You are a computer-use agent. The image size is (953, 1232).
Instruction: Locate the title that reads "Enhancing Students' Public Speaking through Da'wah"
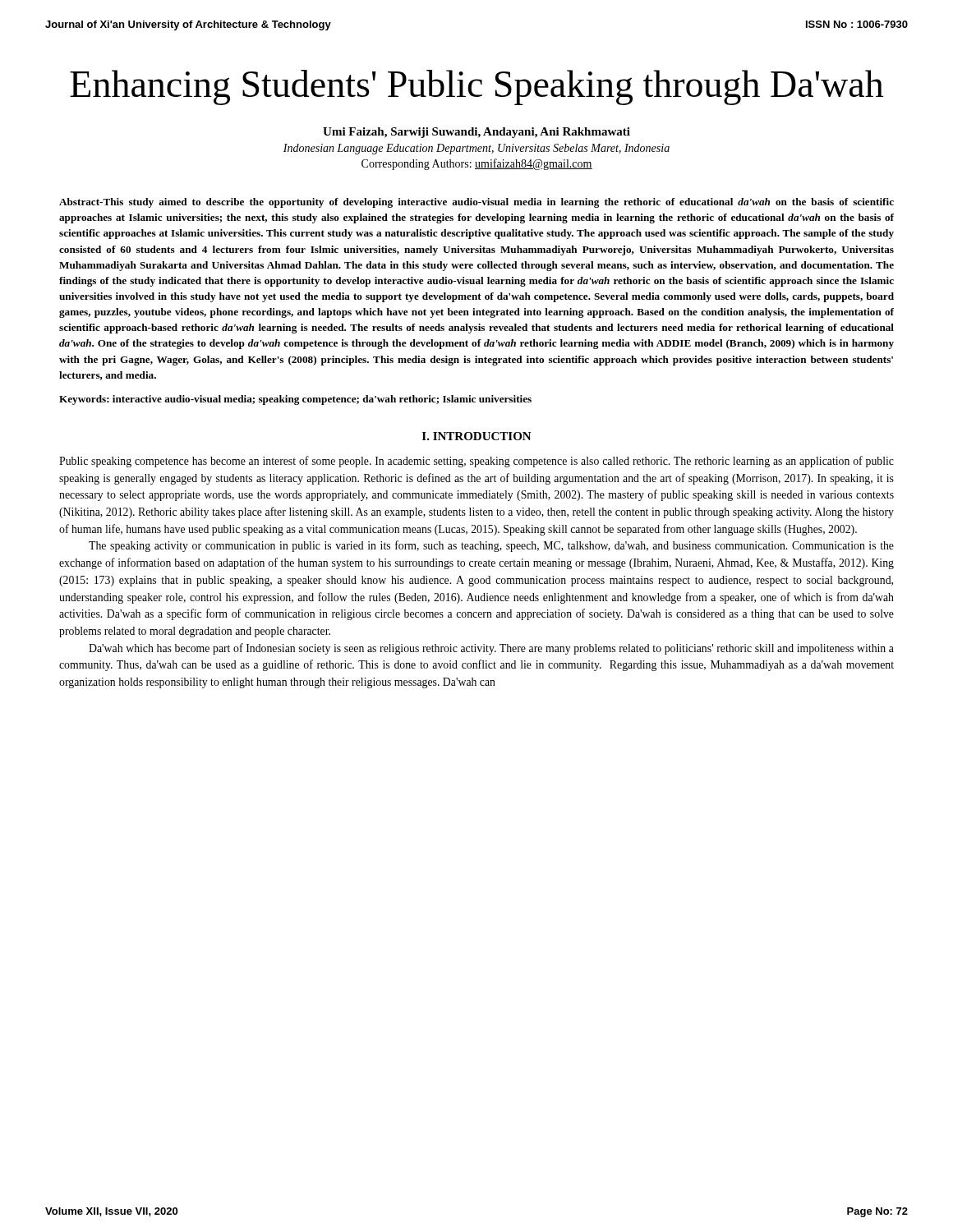click(476, 84)
